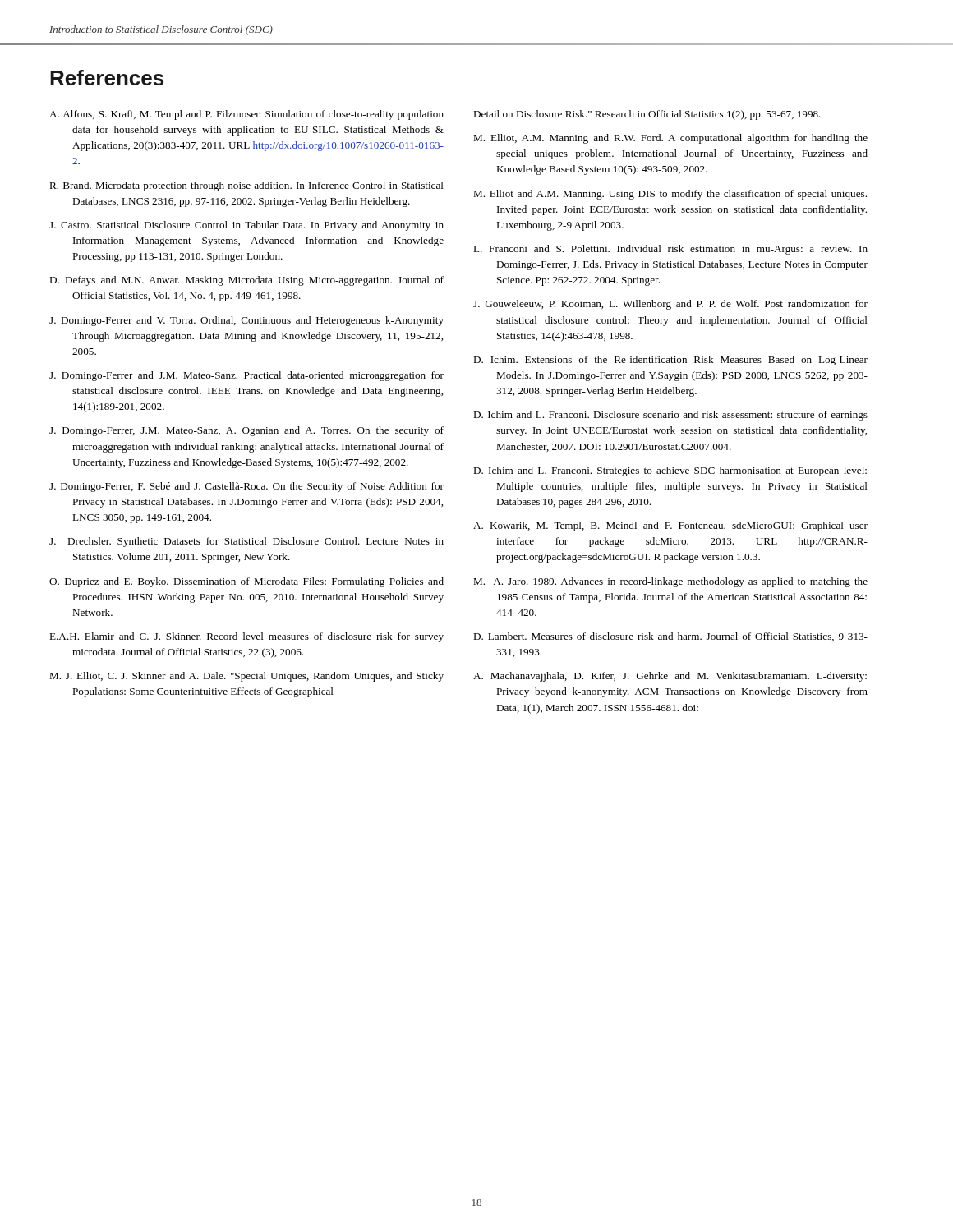Select the text block starting "O. Dupriez and E. Boyko."
Viewport: 953px width, 1232px height.
pos(246,596)
